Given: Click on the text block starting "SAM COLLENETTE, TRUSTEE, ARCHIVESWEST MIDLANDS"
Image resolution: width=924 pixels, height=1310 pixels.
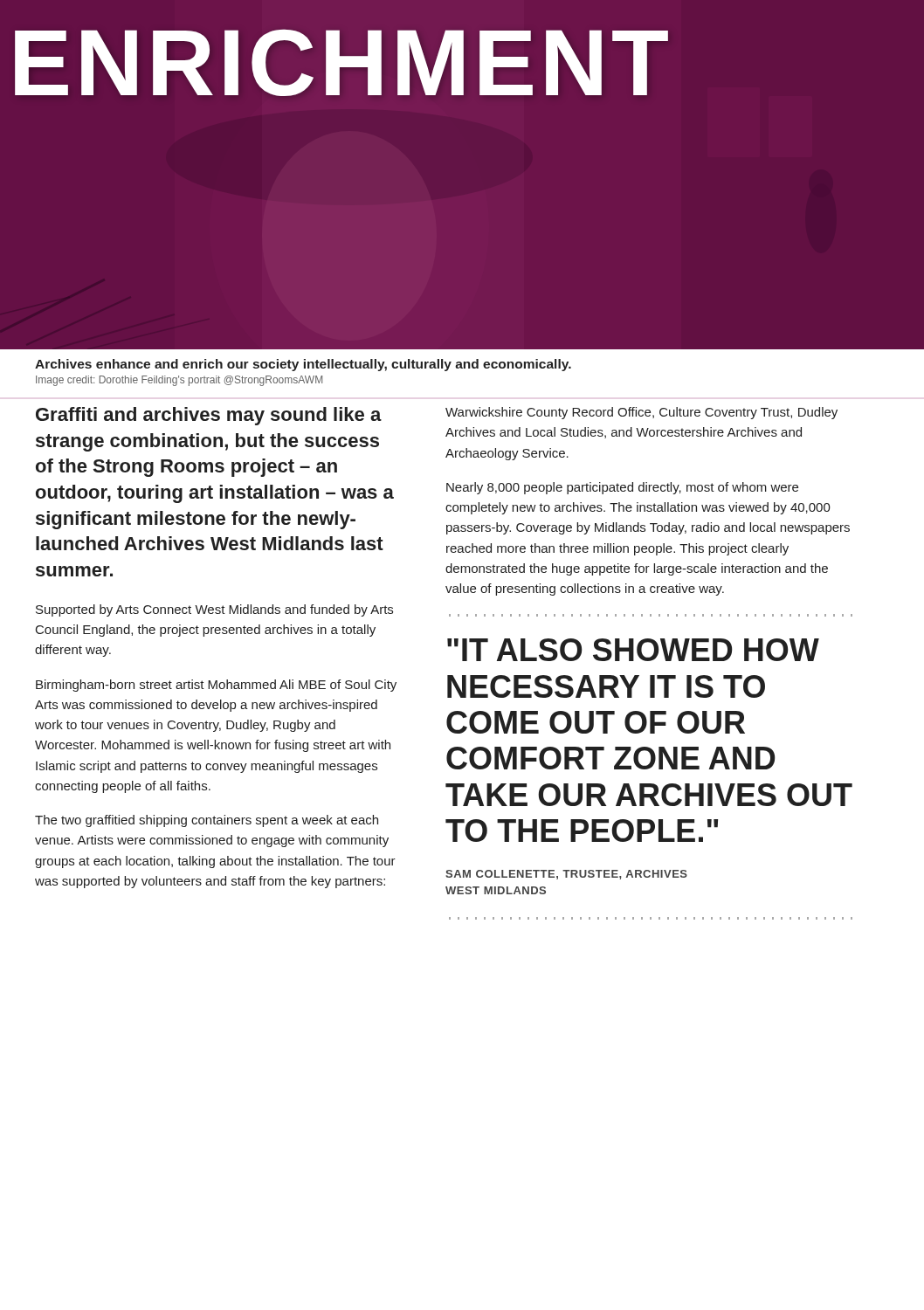Looking at the screenshot, I should click(650, 882).
